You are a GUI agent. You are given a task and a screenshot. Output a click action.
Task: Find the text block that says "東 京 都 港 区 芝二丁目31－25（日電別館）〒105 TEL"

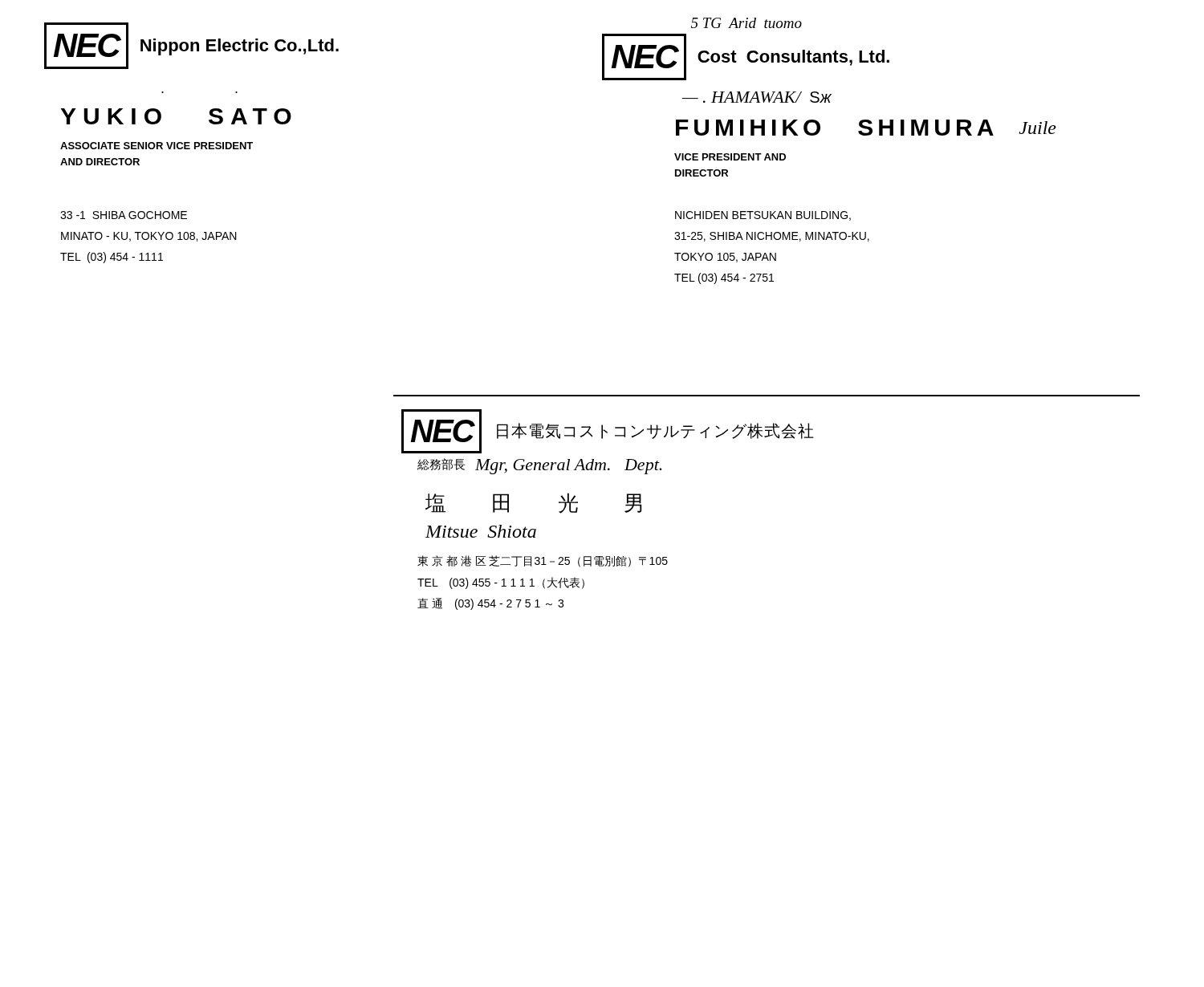[543, 582]
